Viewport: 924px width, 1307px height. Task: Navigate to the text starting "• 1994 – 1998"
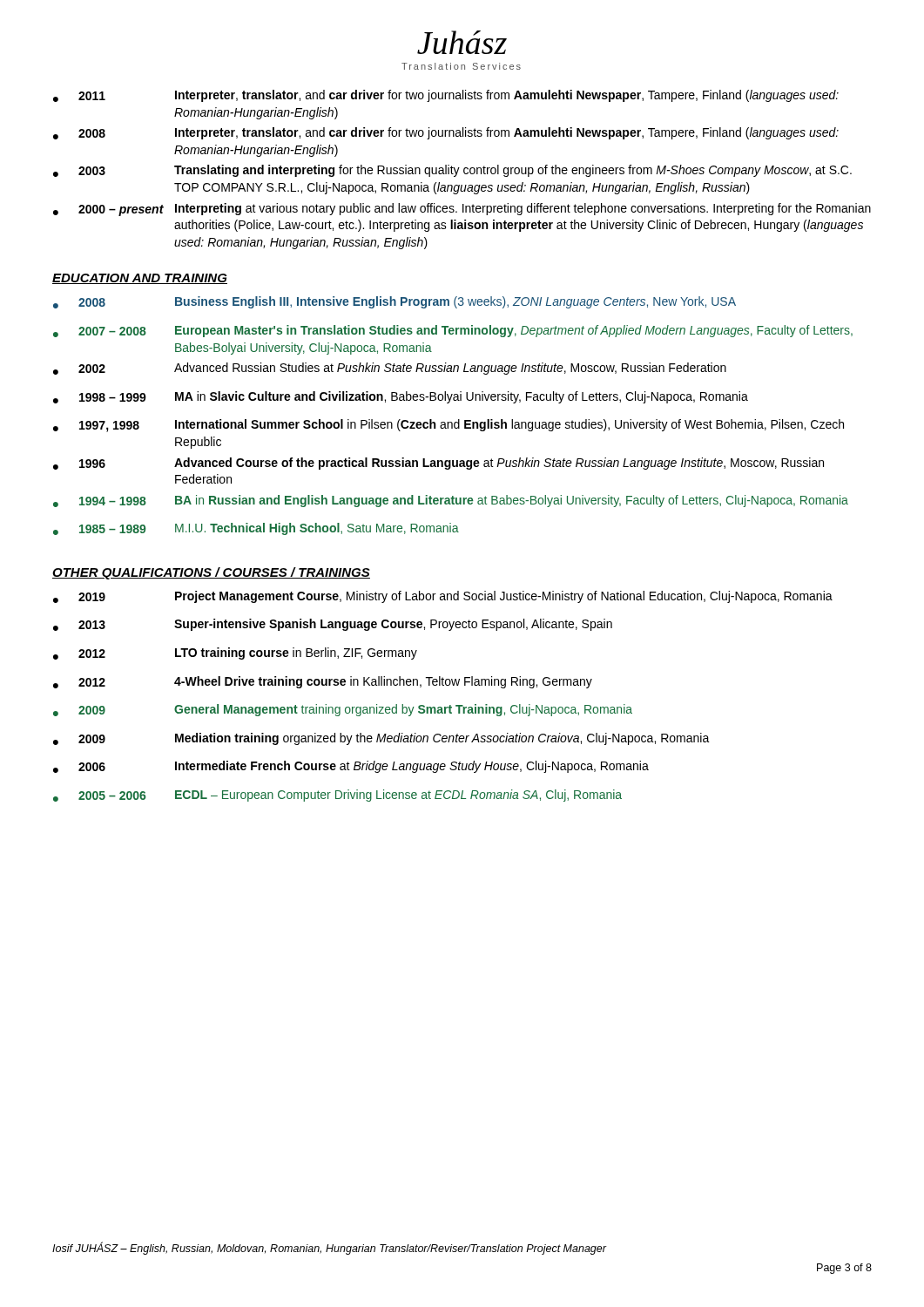tap(462, 505)
